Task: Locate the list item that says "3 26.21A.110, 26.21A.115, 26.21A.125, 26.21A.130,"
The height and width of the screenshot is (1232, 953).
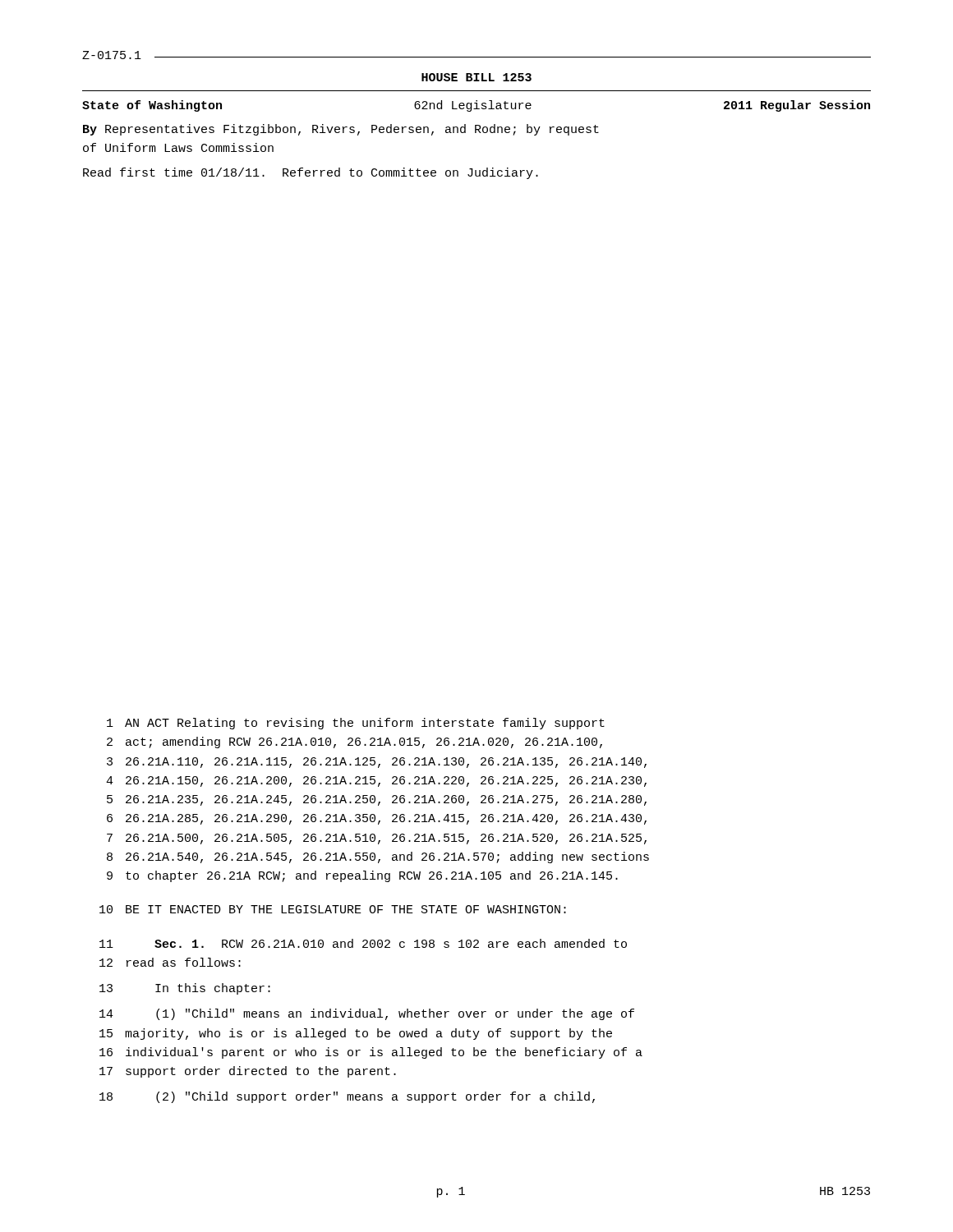Action: tap(476, 762)
